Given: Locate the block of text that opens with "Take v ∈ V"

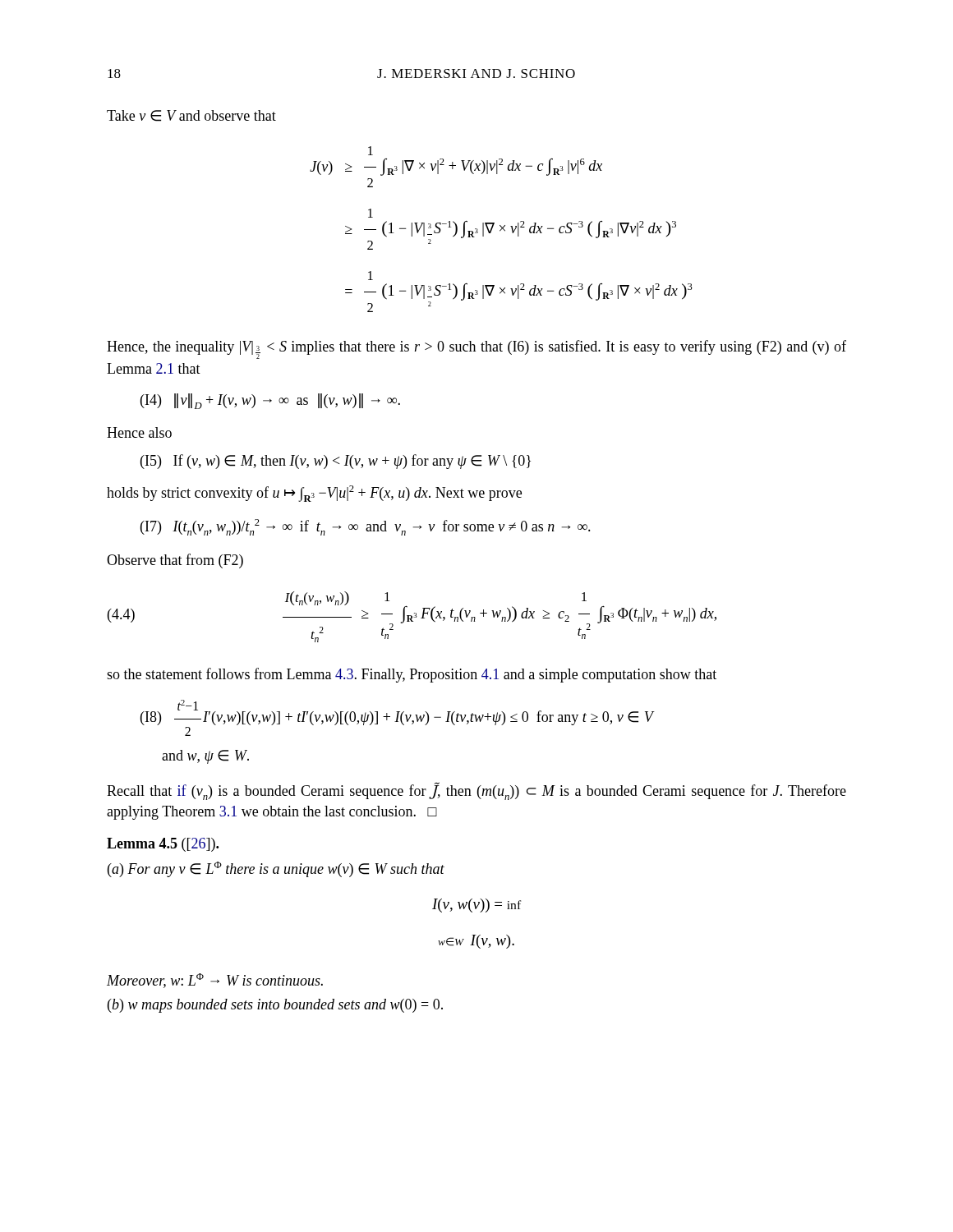Looking at the screenshot, I should [x=191, y=116].
